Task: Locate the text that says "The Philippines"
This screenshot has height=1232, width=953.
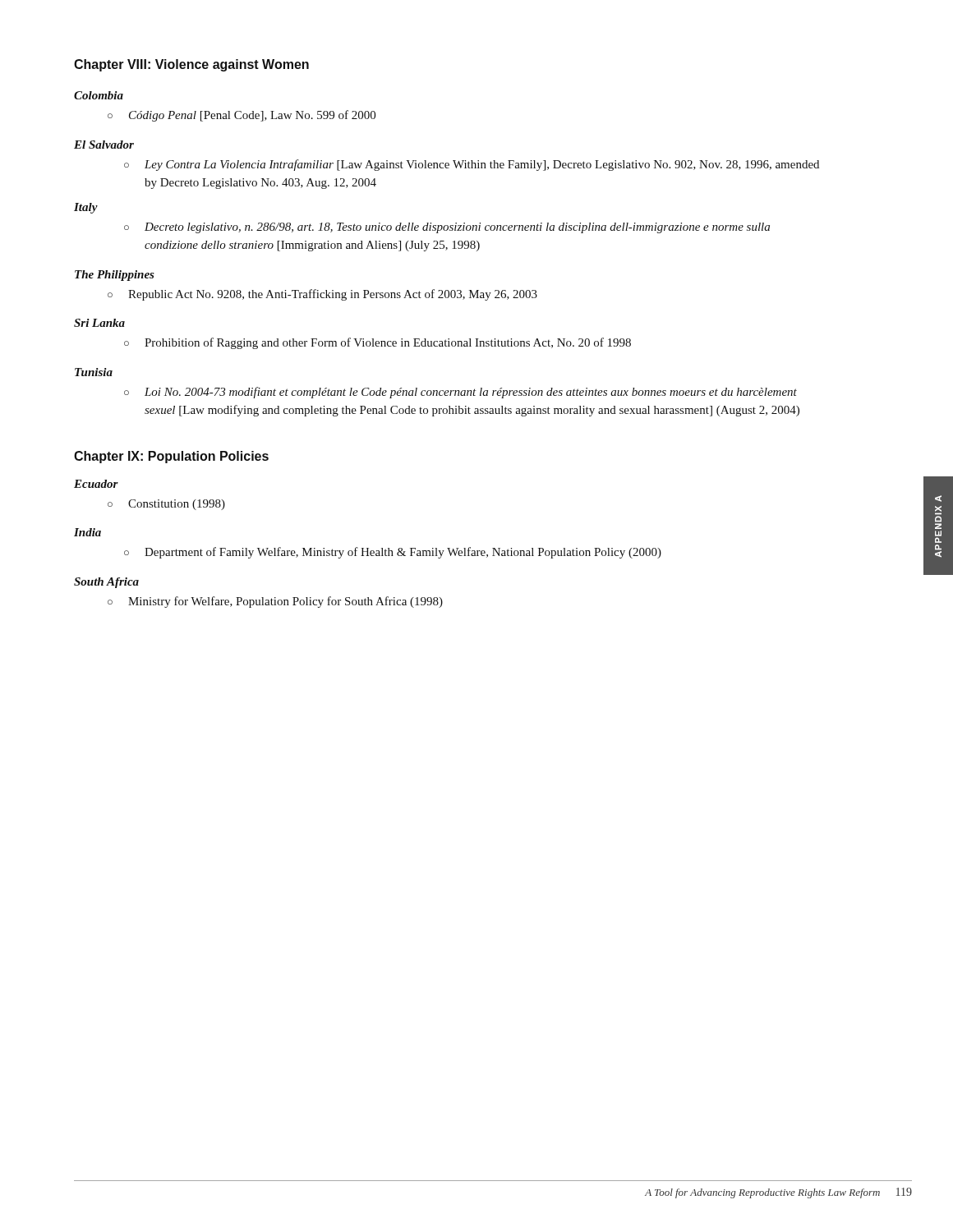Action: 114,274
